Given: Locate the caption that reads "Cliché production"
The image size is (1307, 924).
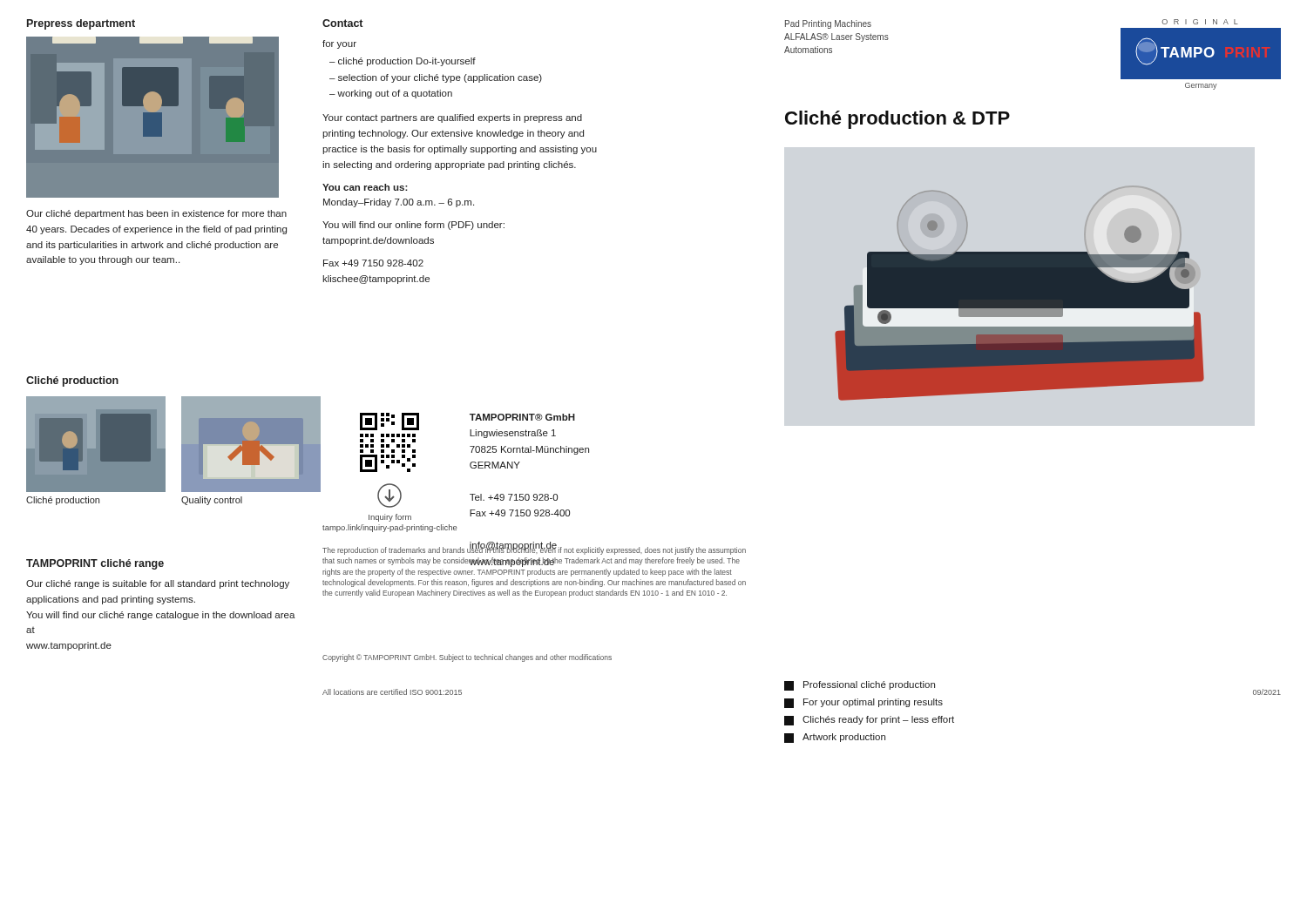Looking at the screenshot, I should pos(63,500).
